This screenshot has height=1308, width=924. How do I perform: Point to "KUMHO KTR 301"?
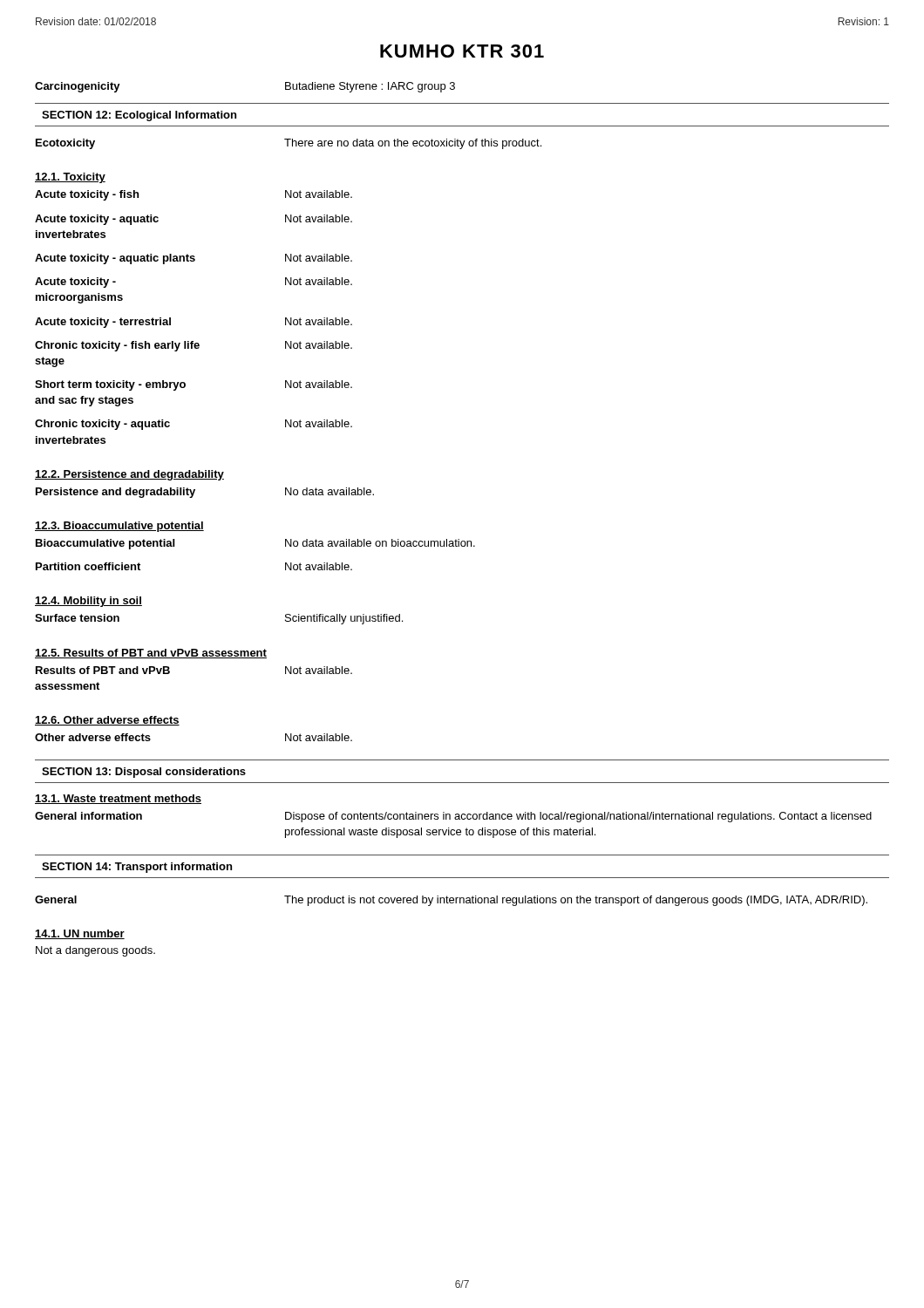462,51
